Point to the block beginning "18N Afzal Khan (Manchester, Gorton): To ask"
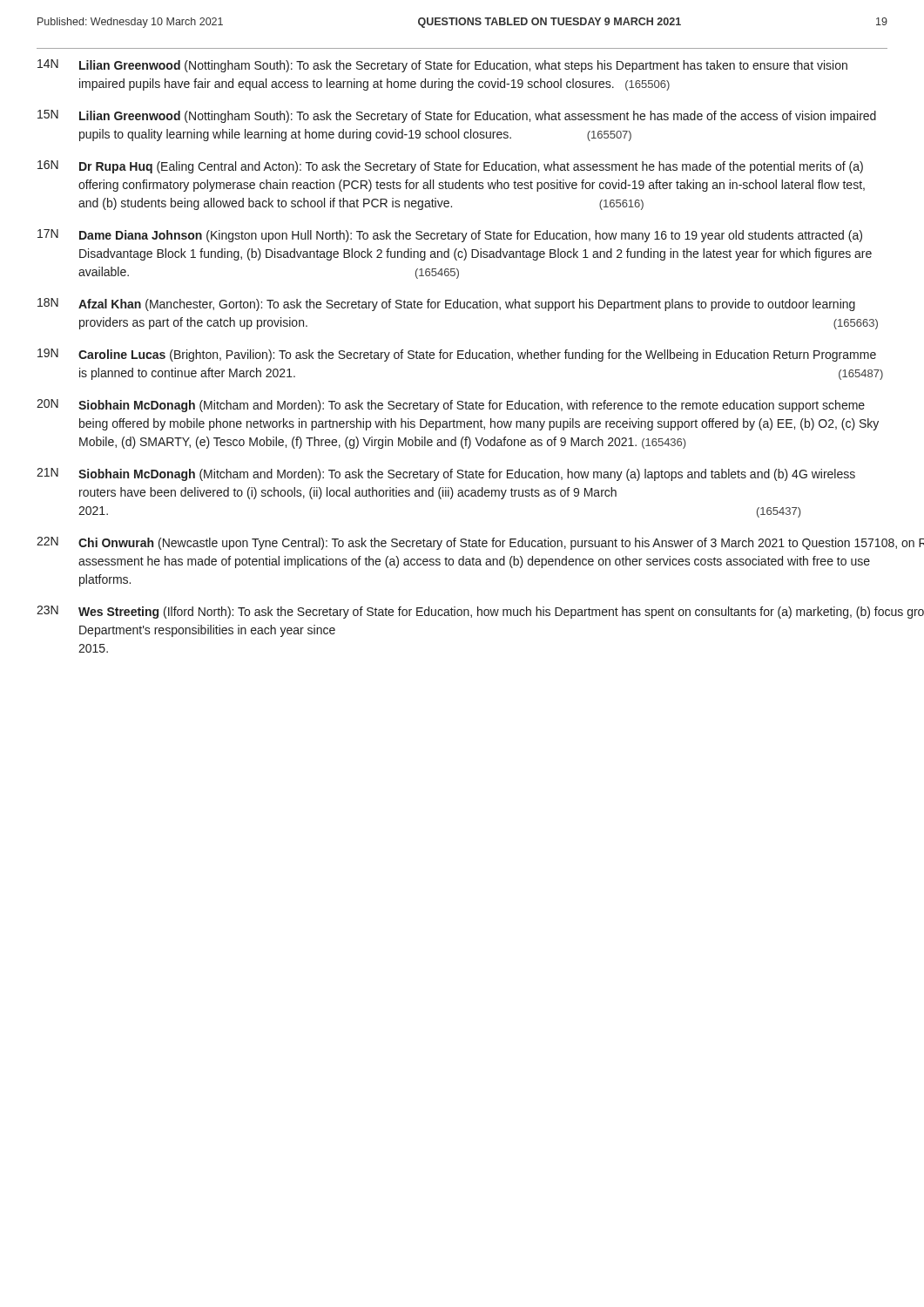 coord(462,314)
